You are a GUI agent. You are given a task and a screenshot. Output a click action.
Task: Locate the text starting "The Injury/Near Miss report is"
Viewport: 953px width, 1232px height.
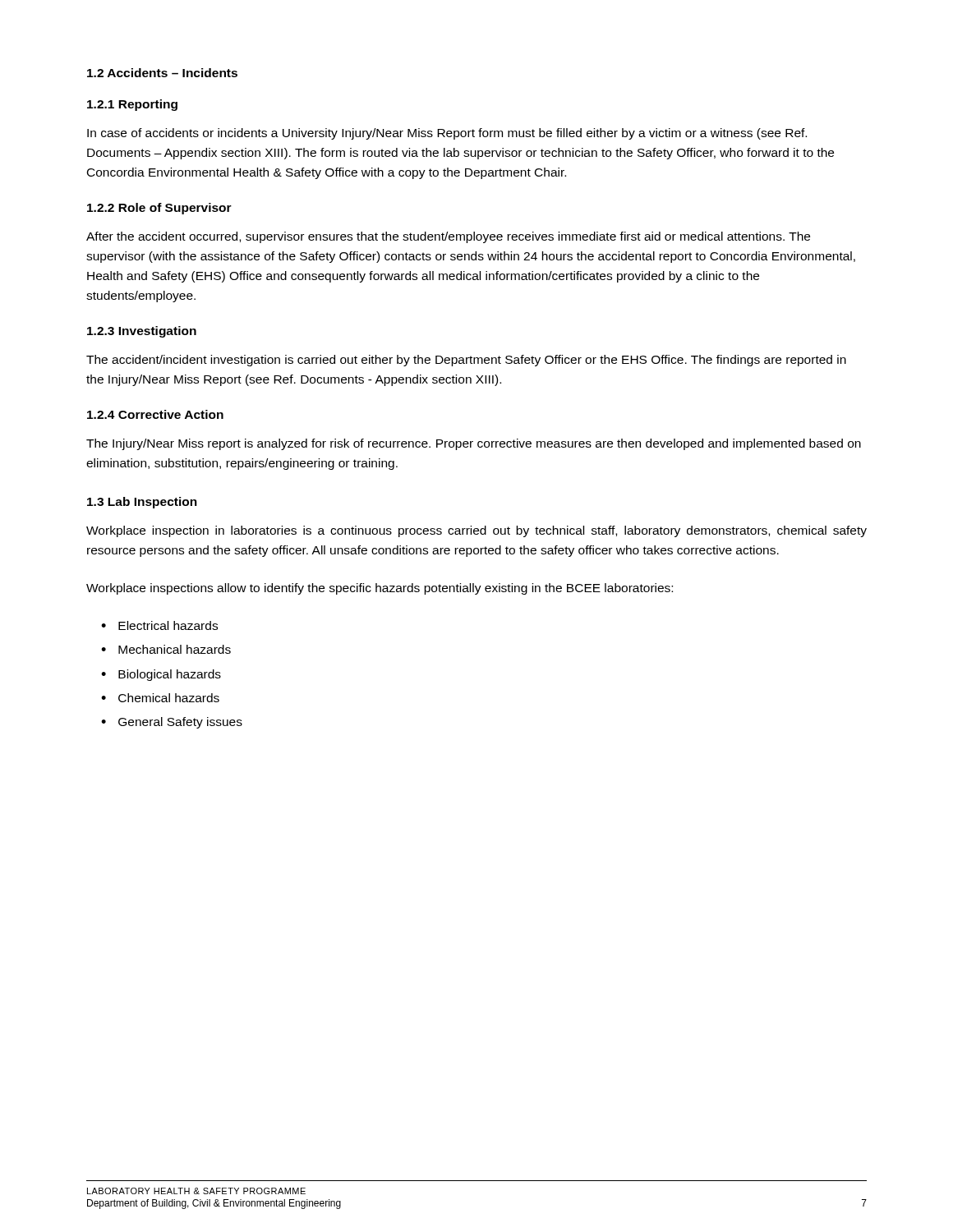point(474,453)
